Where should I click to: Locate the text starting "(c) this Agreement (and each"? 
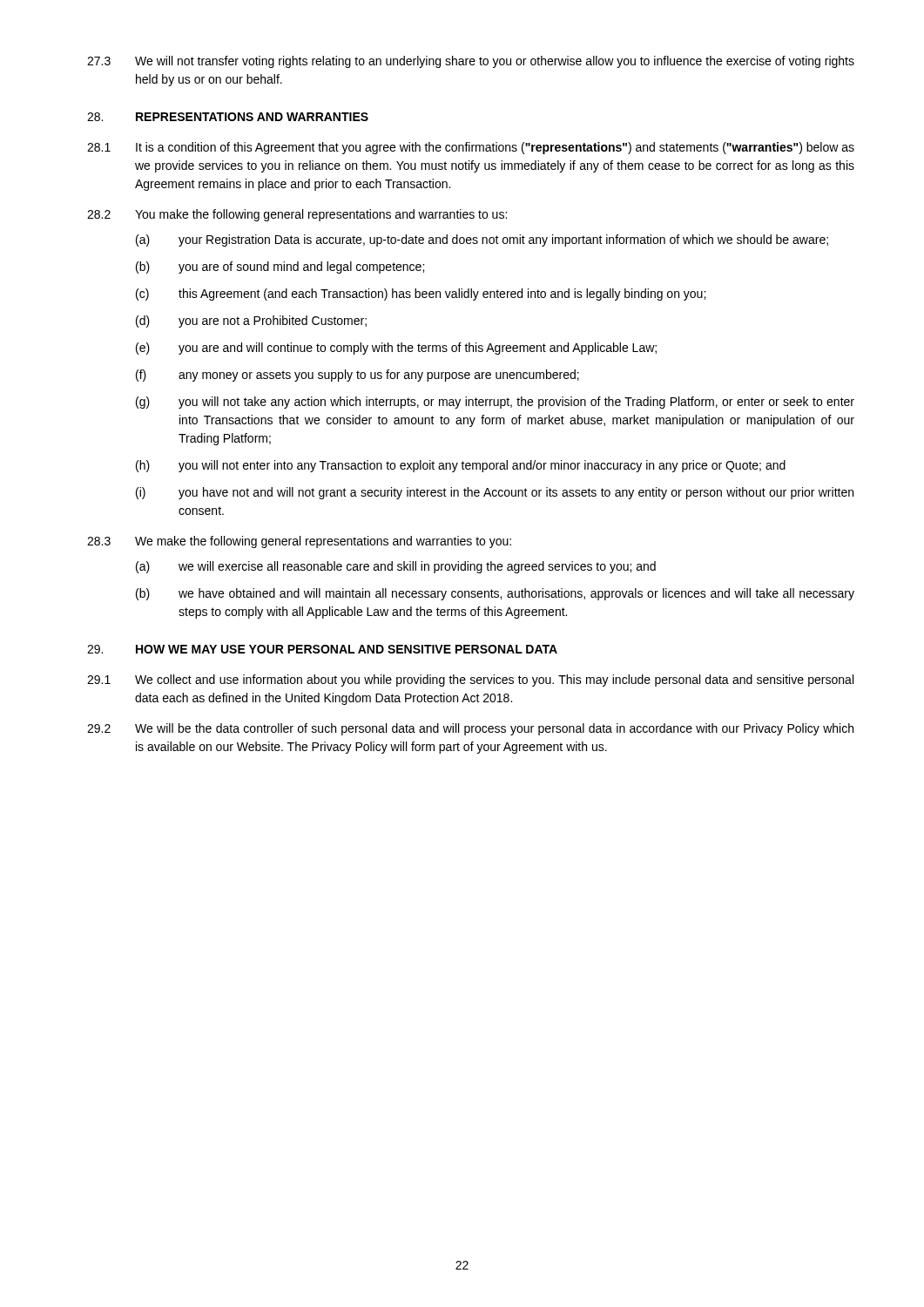495,294
